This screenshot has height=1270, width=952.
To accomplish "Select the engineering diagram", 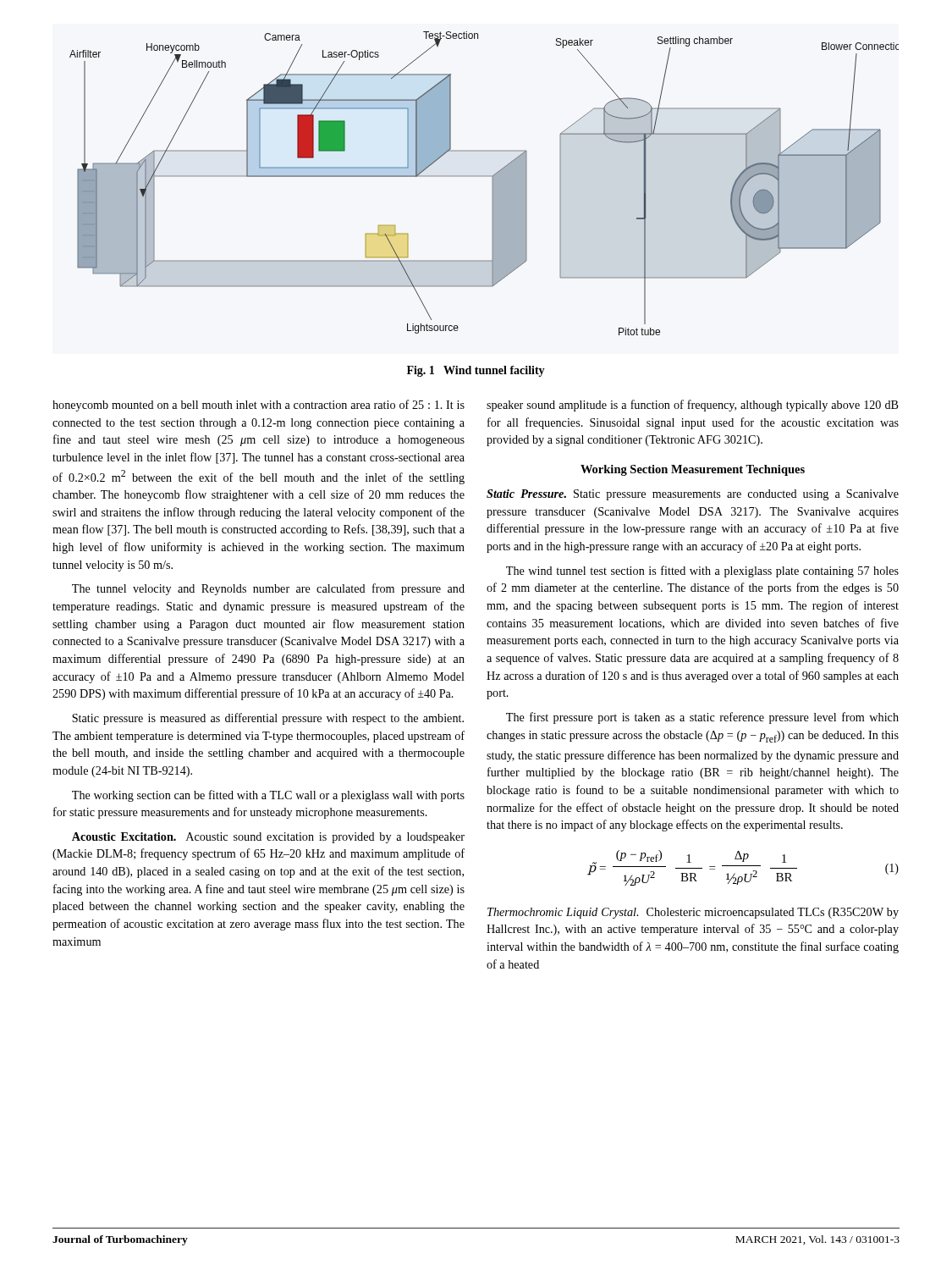I will [x=476, y=189].
